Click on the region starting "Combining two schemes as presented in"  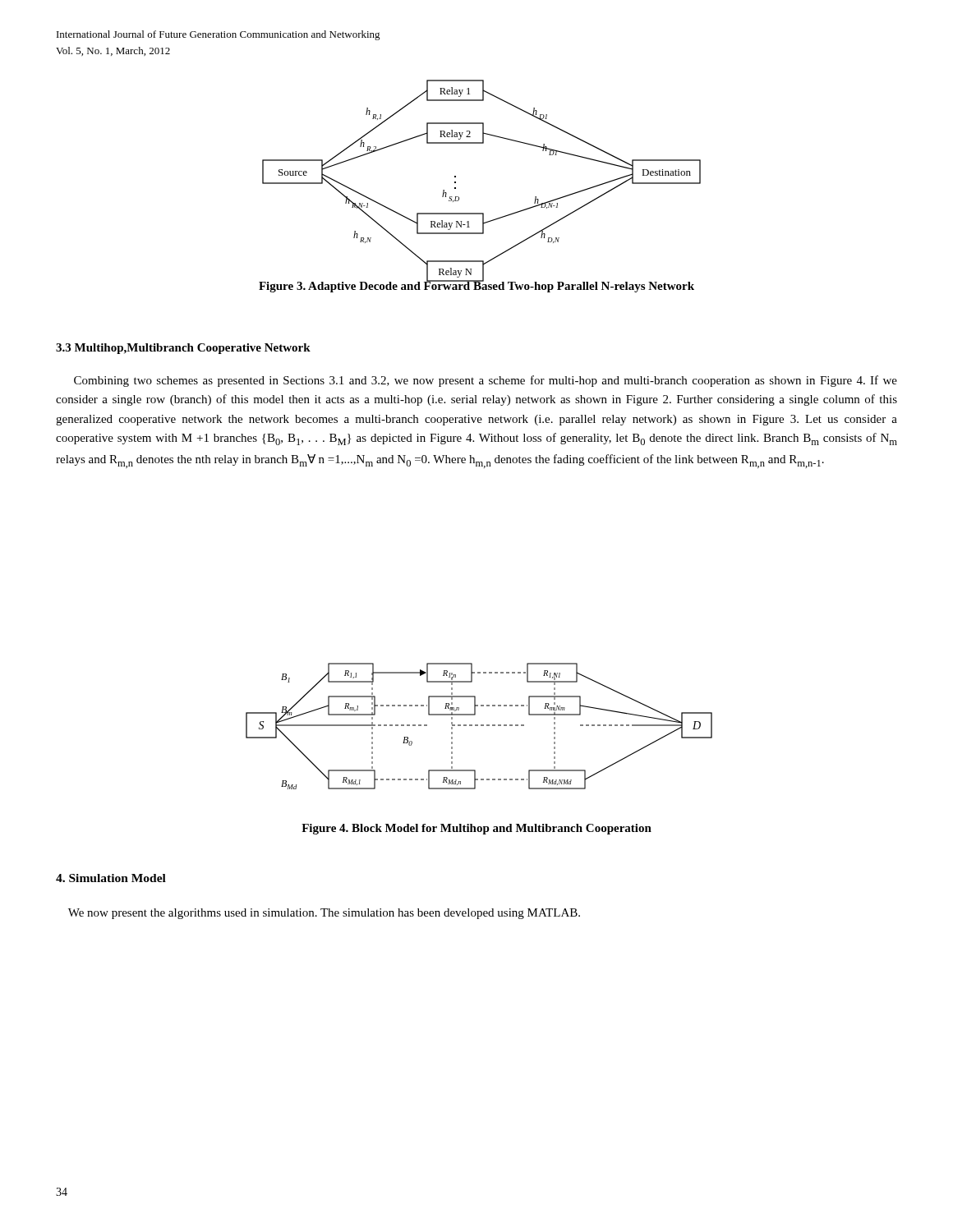click(476, 421)
